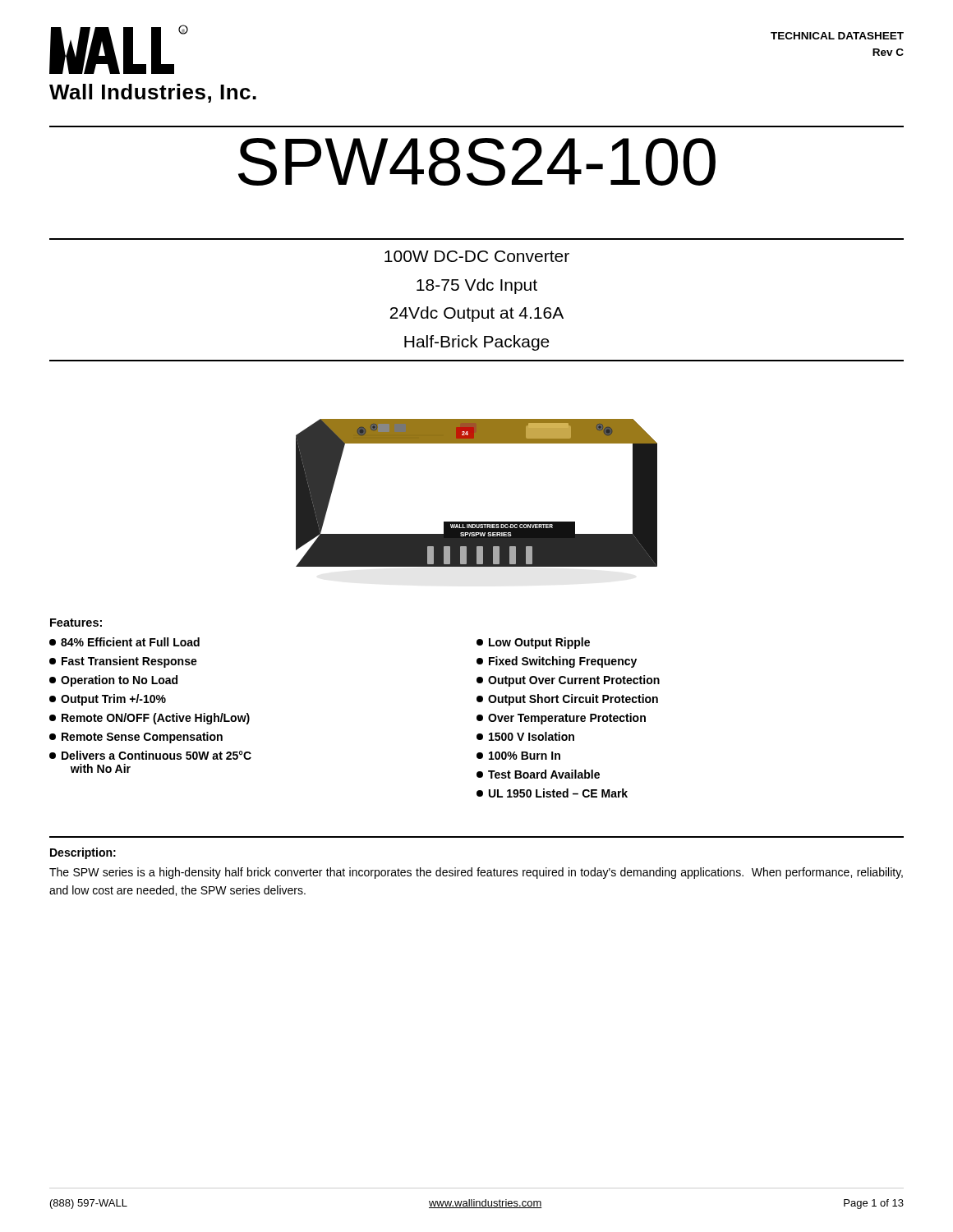Locate the text "Remote ON/OFF (Active High/Low)"
Screen dimensions: 1232x953
[150, 718]
